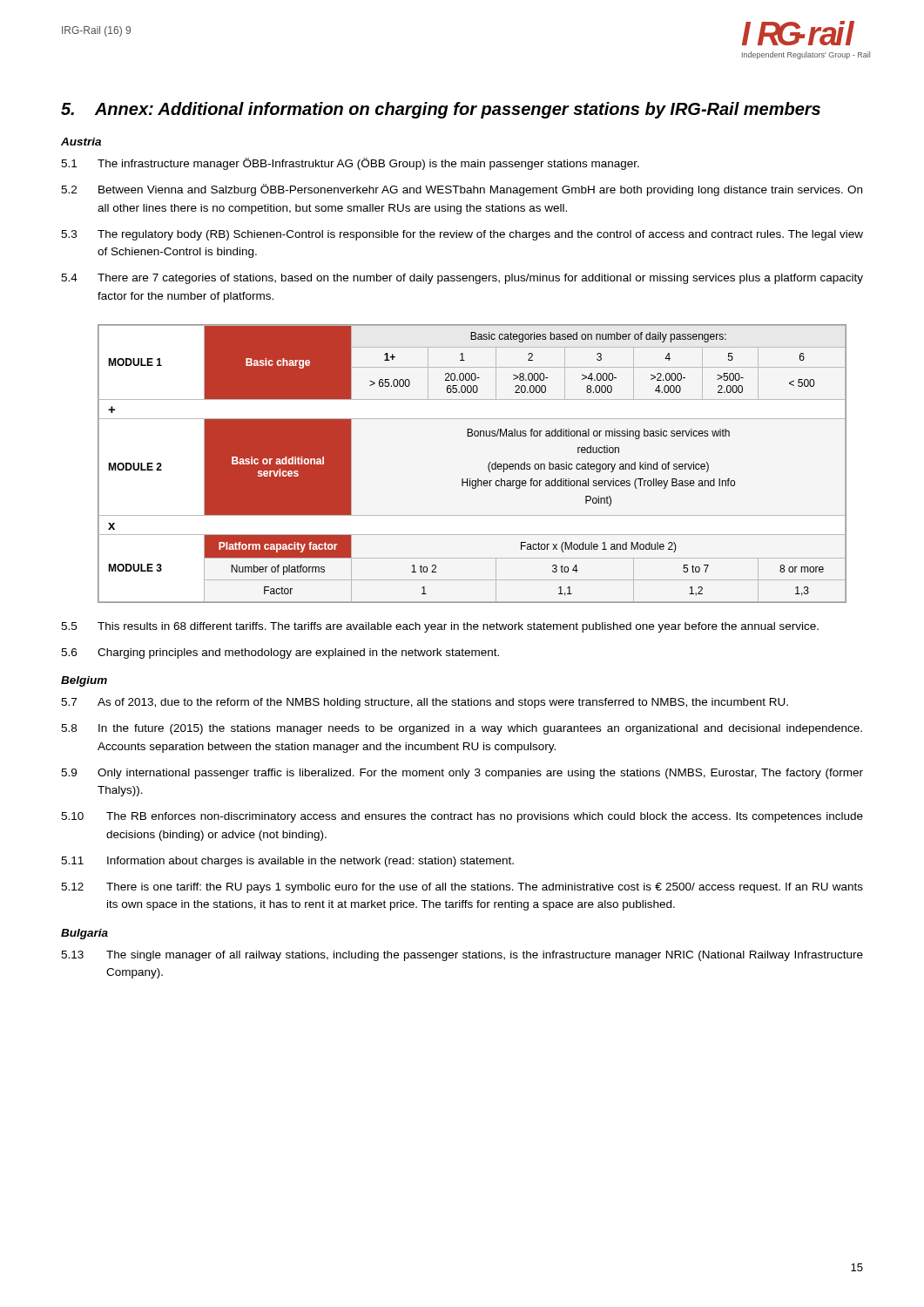
Task: Find the list item that says "5.2 Between Vienna and Salzburg ÖBB-Personenverkehr AG and"
Action: (462, 199)
